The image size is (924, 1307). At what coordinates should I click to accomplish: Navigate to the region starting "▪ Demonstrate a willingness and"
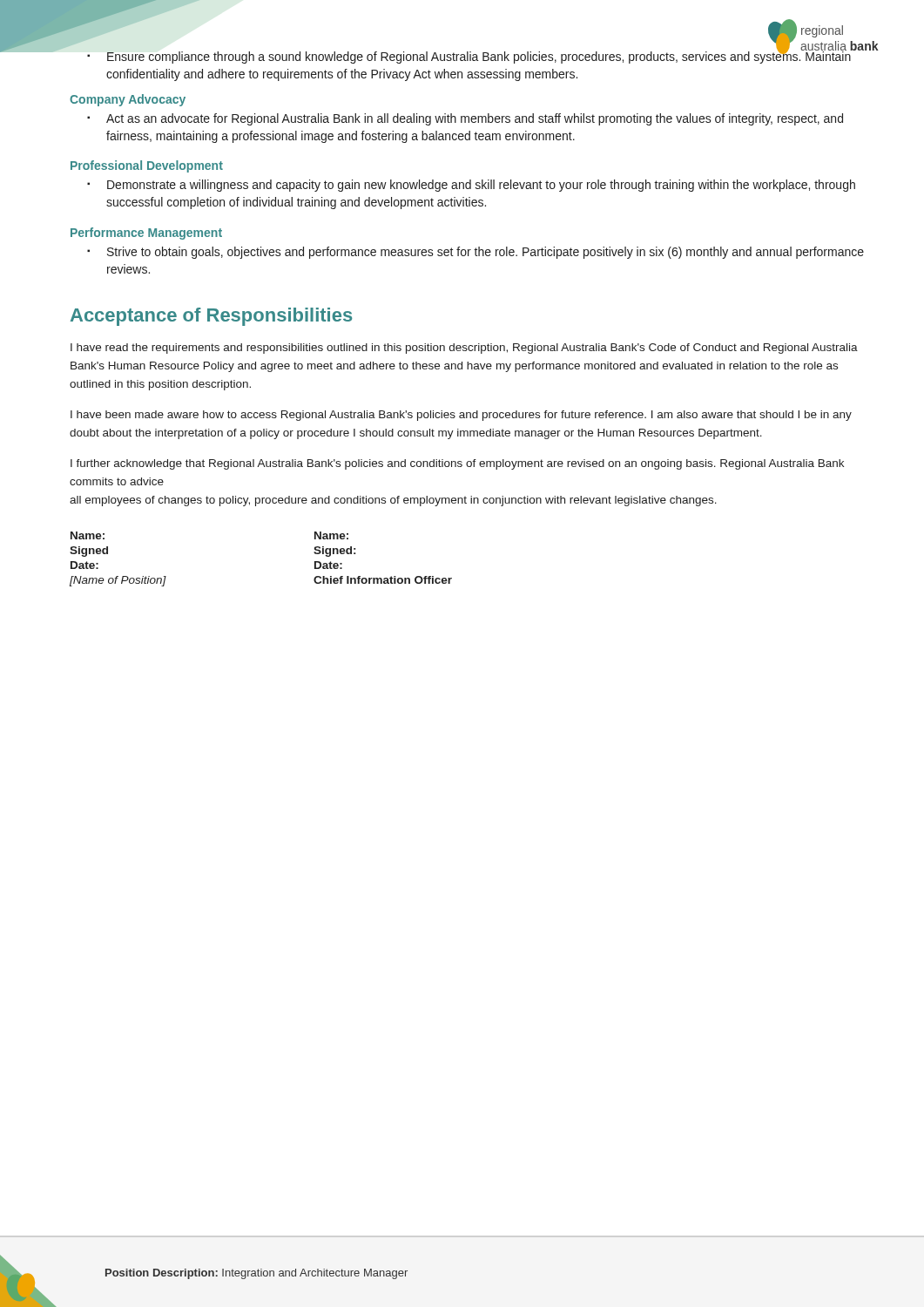479,194
